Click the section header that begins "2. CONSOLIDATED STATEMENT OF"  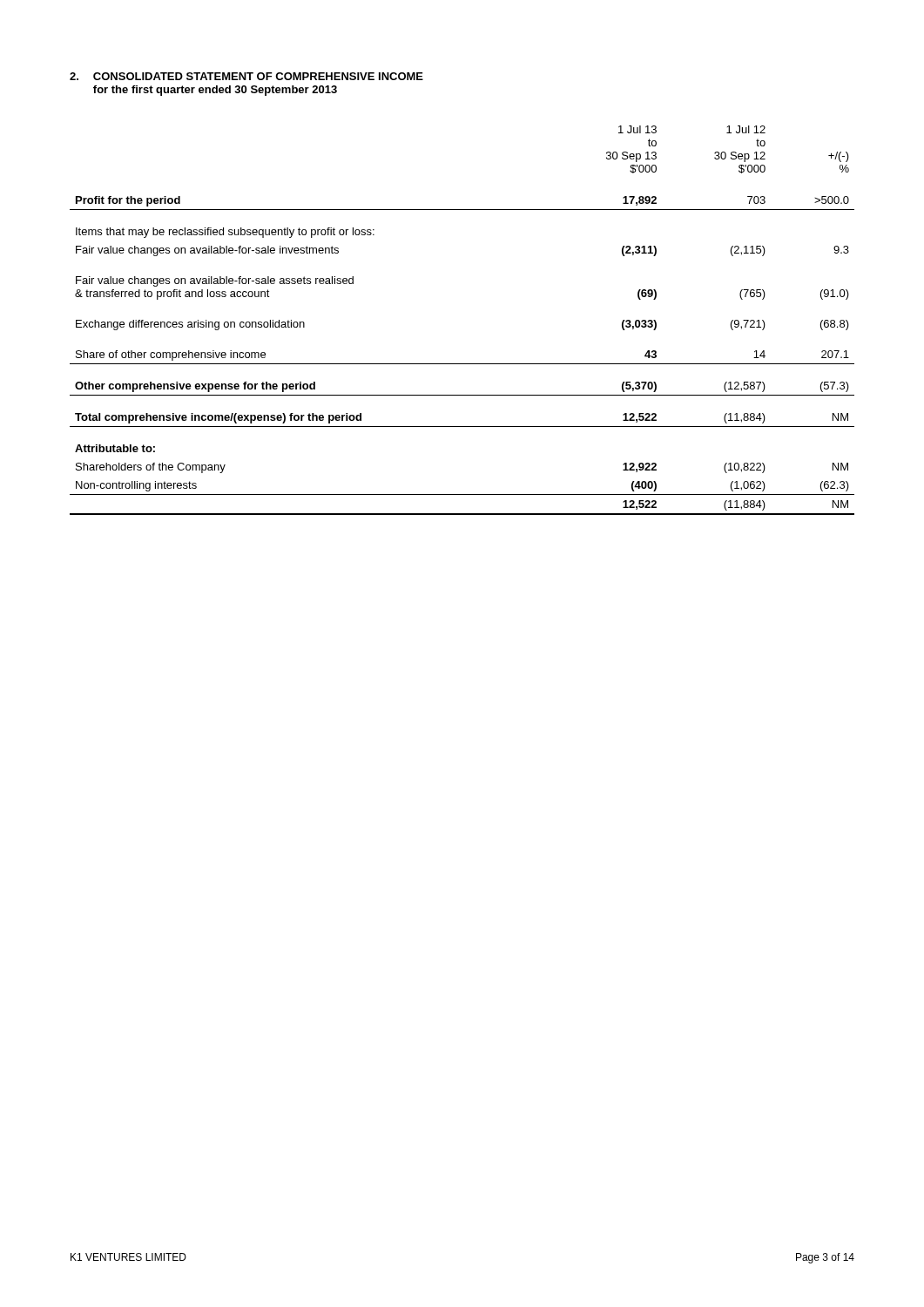coord(246,83)
